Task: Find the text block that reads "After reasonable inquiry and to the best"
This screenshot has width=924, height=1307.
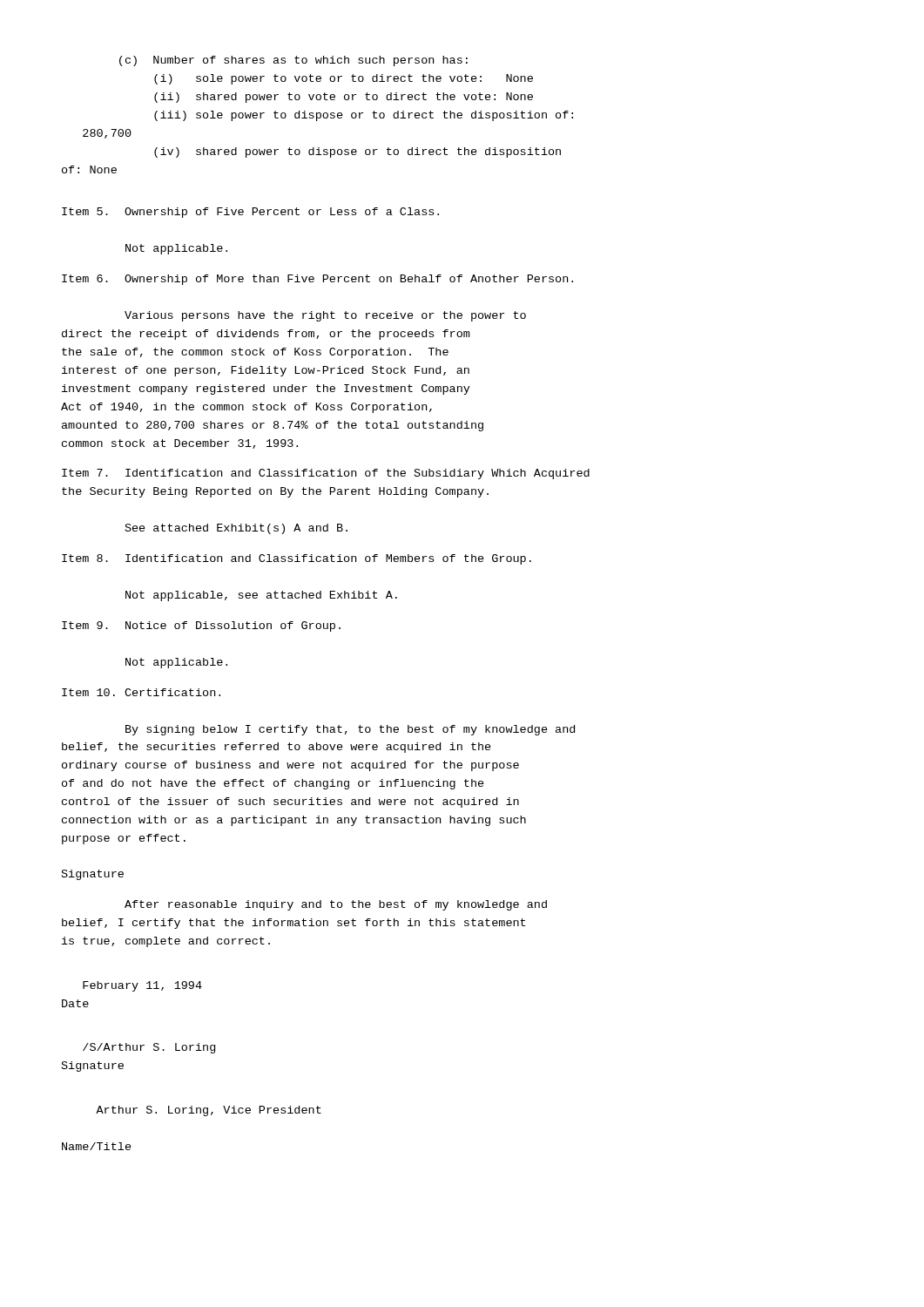Action: [462, 924]
